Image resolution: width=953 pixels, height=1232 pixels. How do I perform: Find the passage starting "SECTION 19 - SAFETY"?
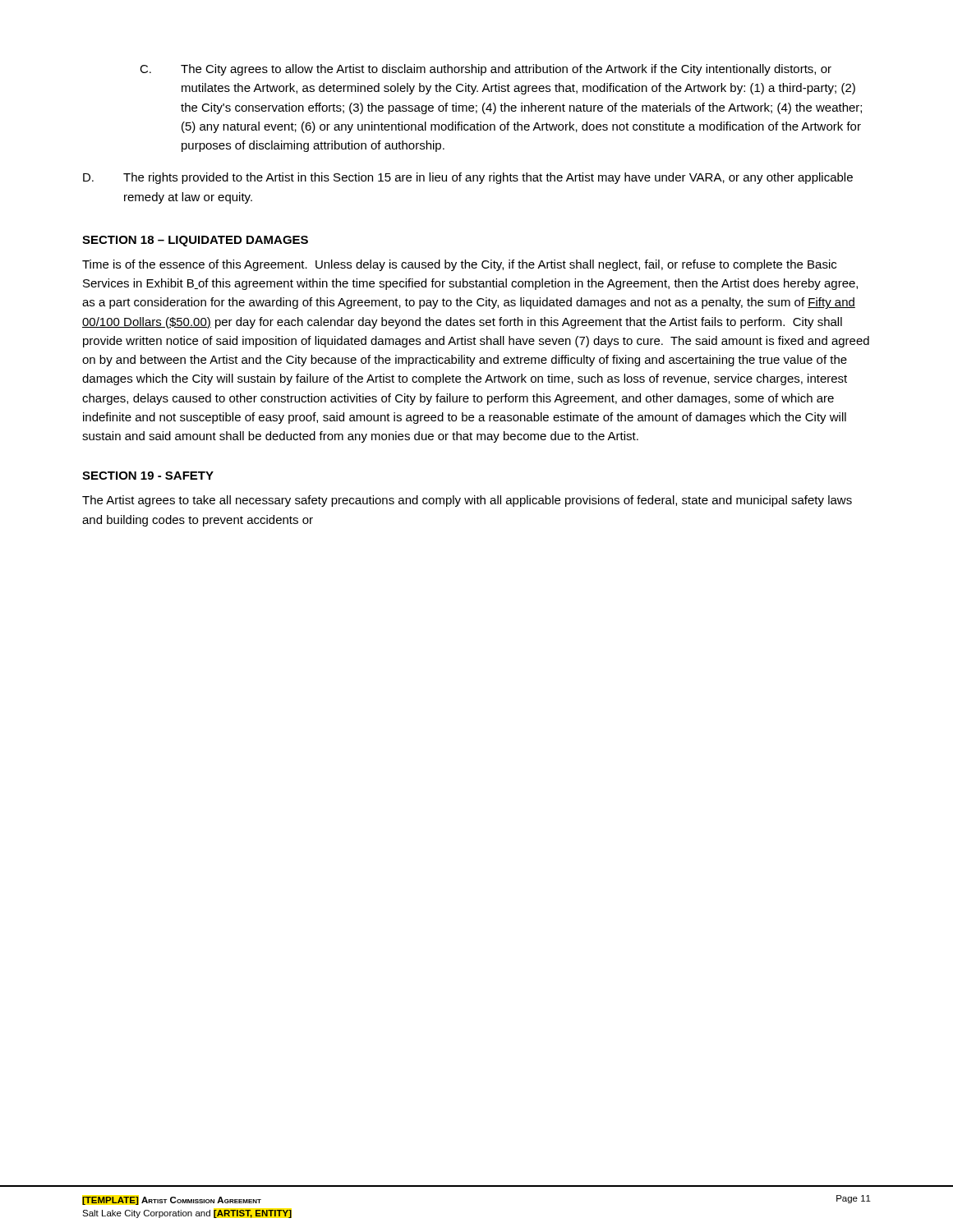[148, 475]
